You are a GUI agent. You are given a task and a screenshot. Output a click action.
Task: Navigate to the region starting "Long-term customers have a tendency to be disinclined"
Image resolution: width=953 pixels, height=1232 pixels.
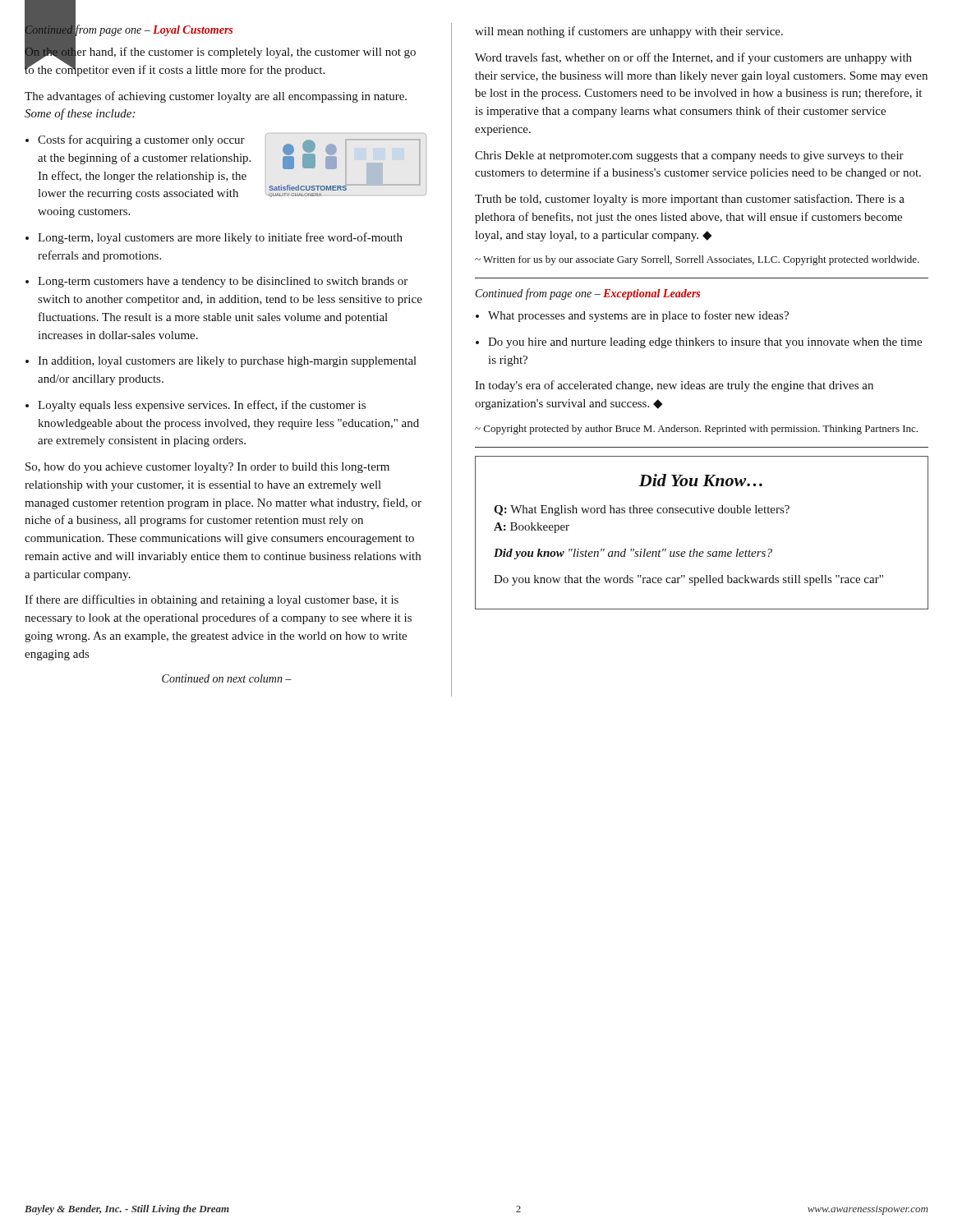pyautogui.click(x=233, y=309)
